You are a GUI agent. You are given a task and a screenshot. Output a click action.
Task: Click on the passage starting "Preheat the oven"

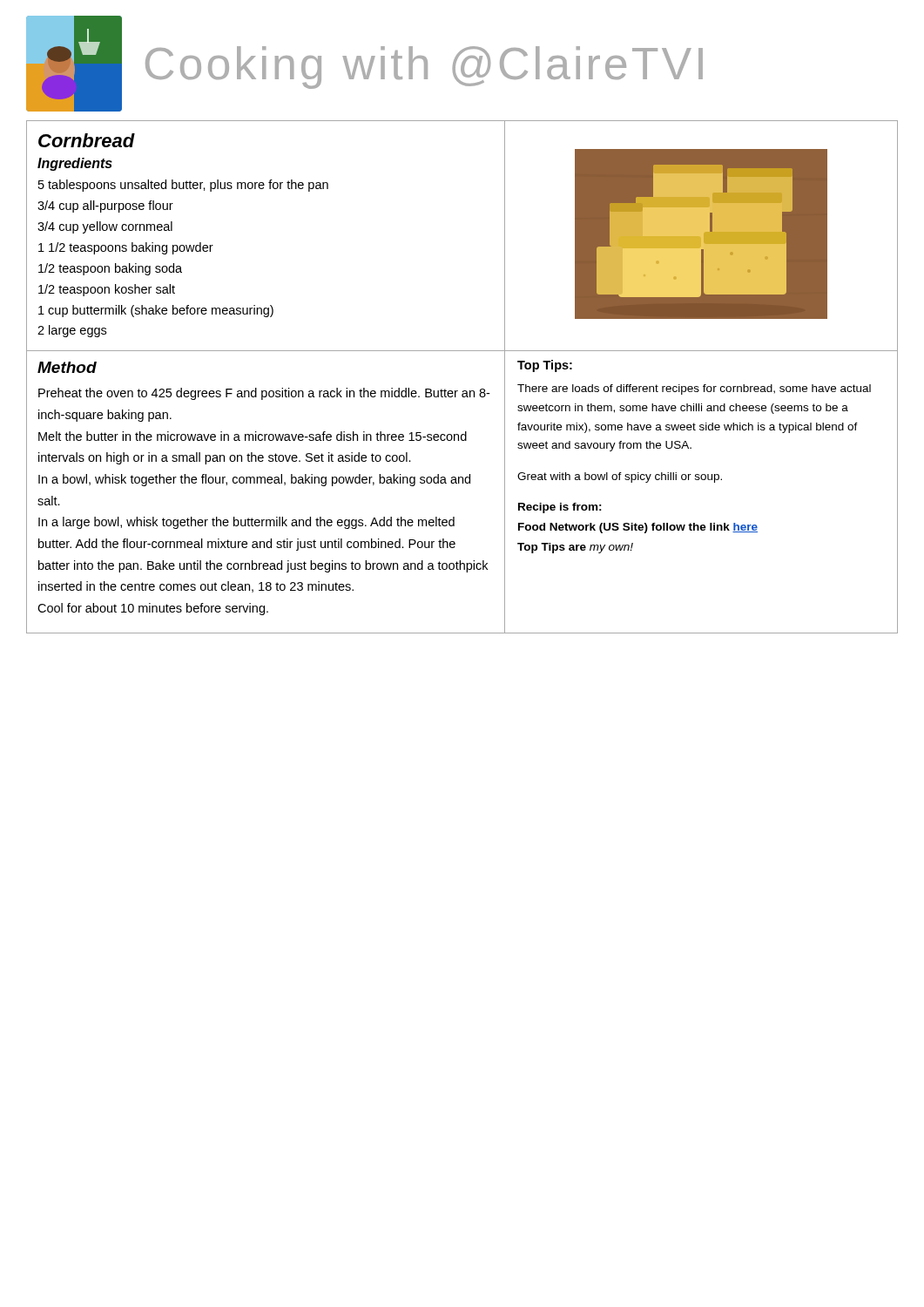pos(264,394)
